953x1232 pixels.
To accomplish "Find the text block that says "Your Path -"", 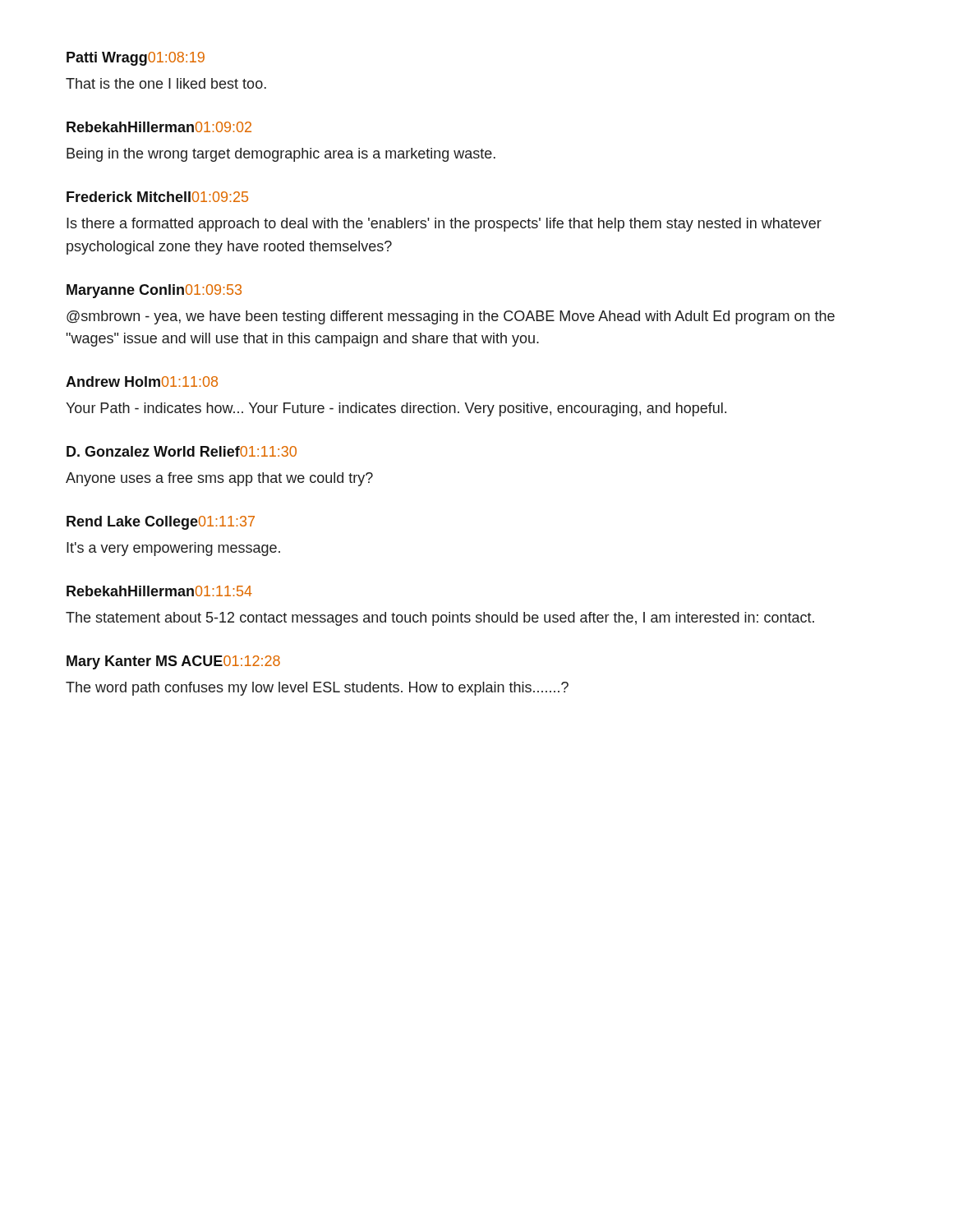I will point(397,408).
